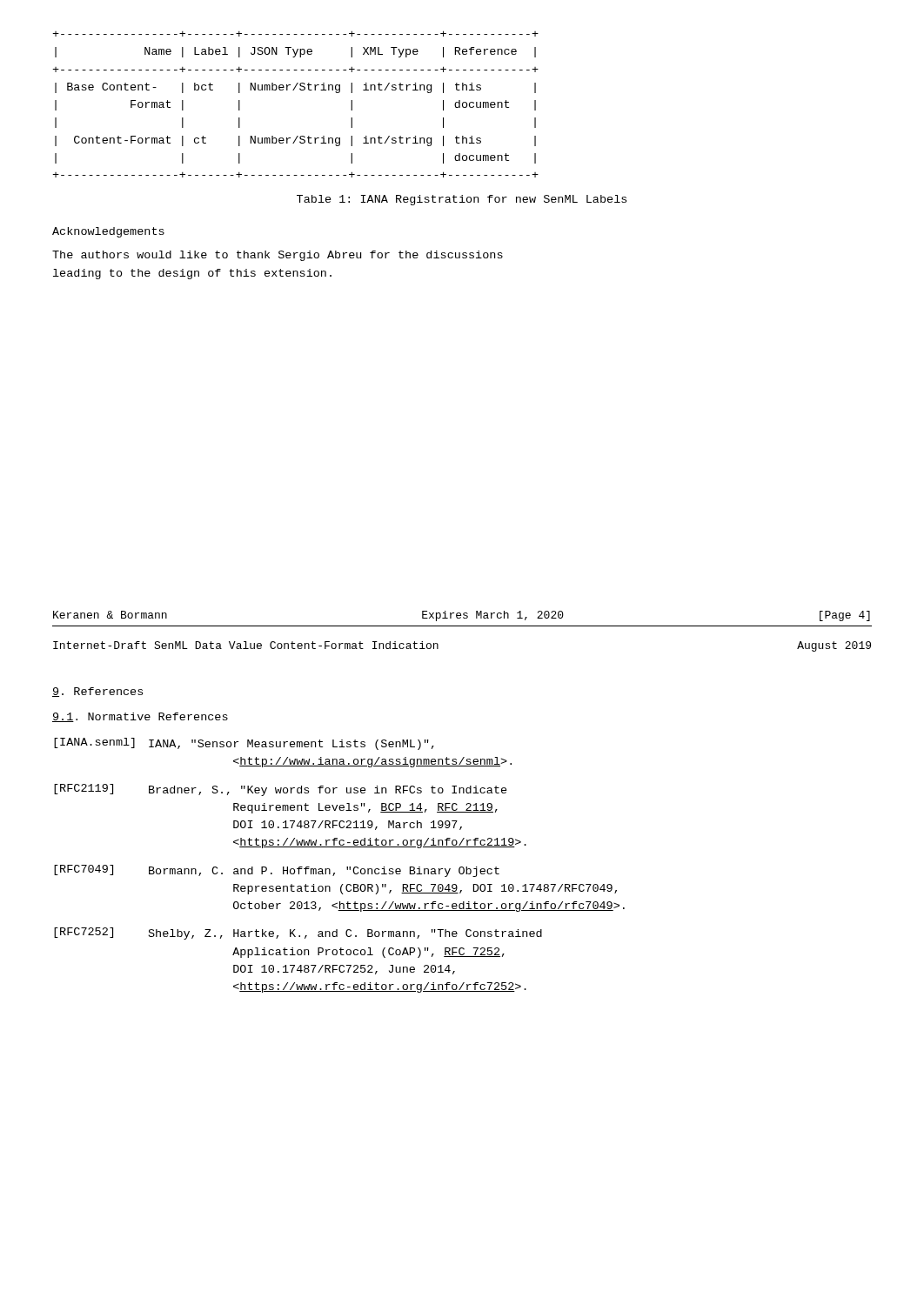Find the table that mentions "+-----------------+-------+---------------+------------+------------+ | Name | Label"
Image resolution: width=924 pixels, height=1305 pixels.
coord(462,105)
